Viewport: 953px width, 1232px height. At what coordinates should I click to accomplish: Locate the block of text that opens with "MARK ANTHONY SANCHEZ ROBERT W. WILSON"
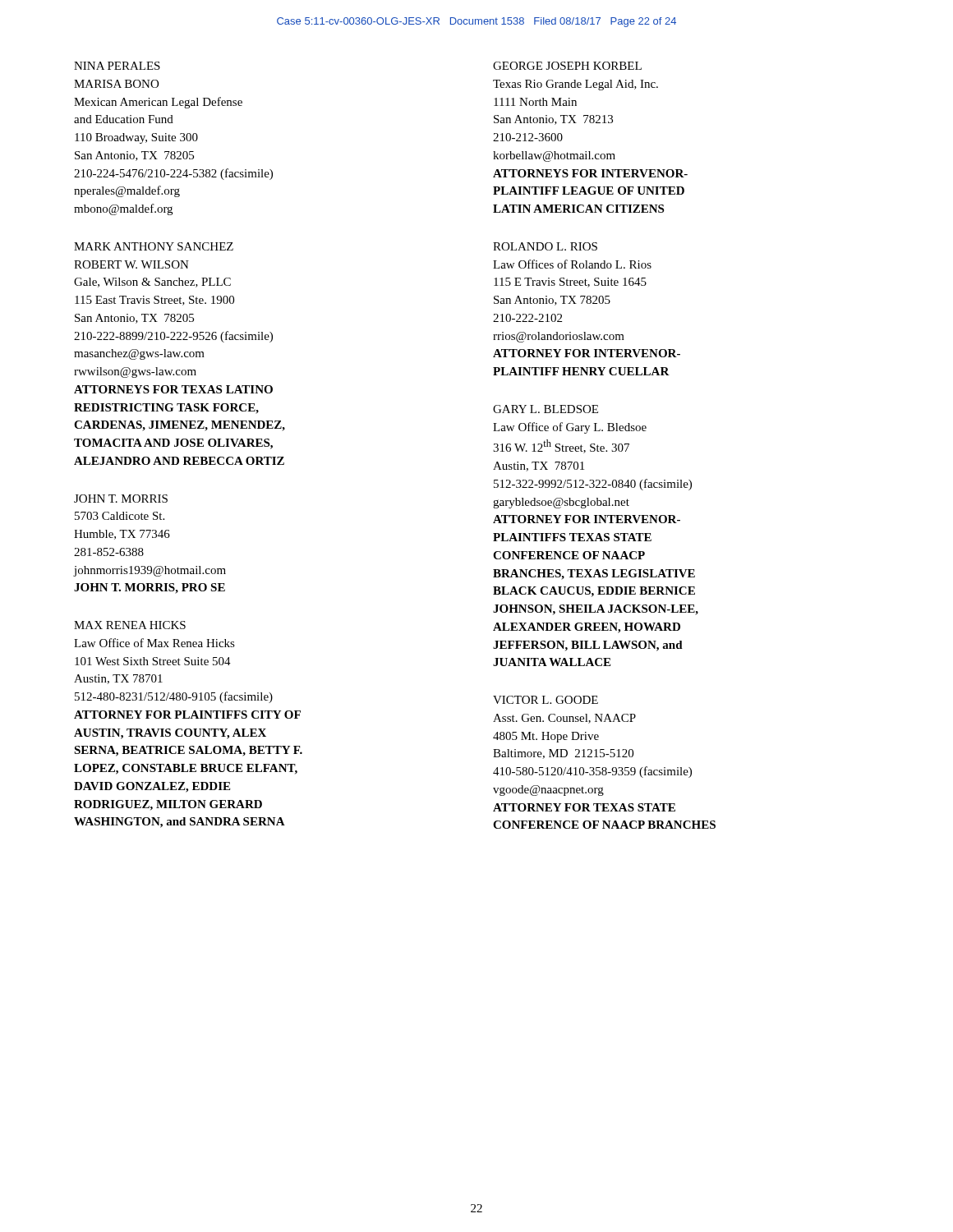180,353
